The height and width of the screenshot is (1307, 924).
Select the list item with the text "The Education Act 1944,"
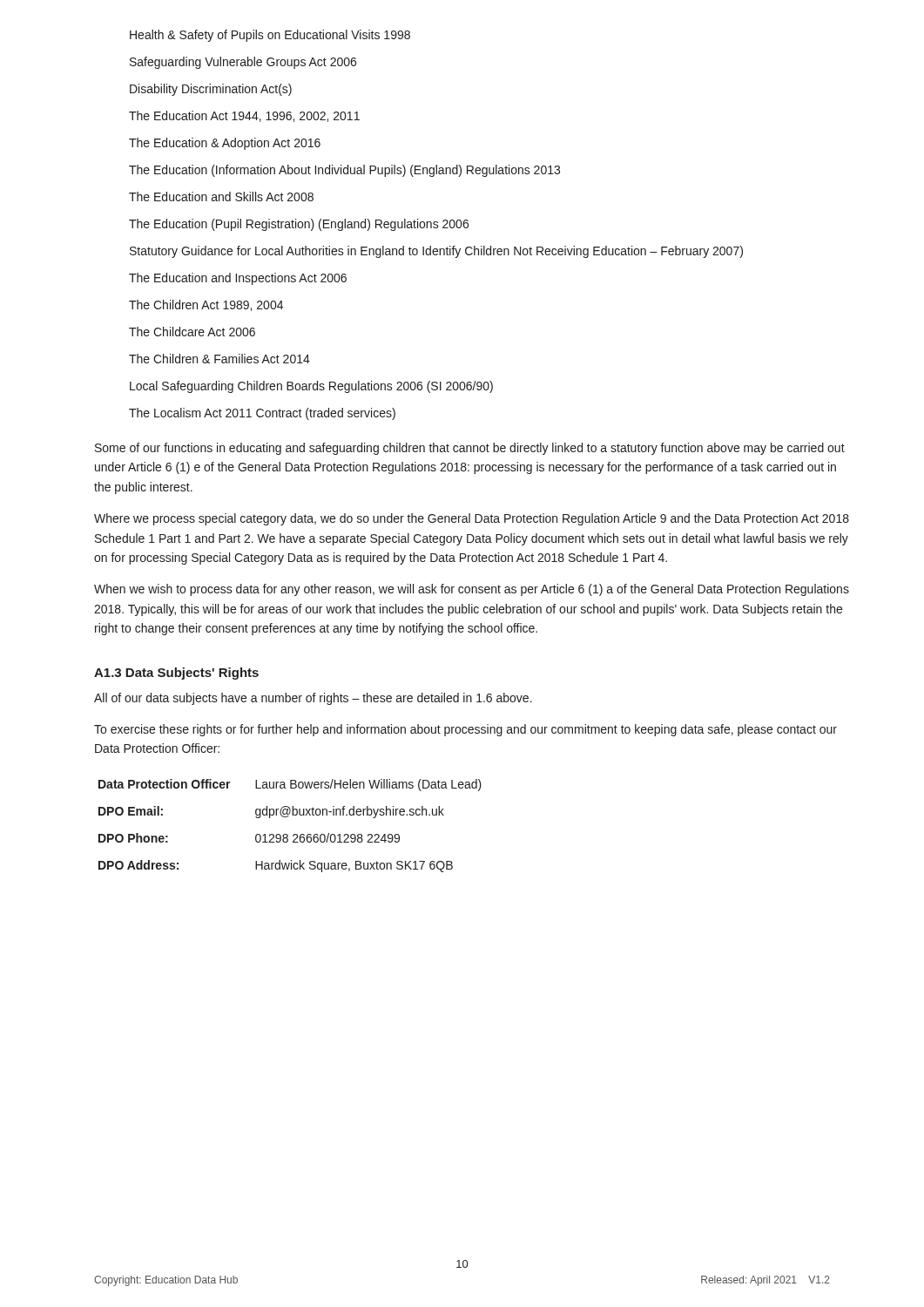click(244, 116)
